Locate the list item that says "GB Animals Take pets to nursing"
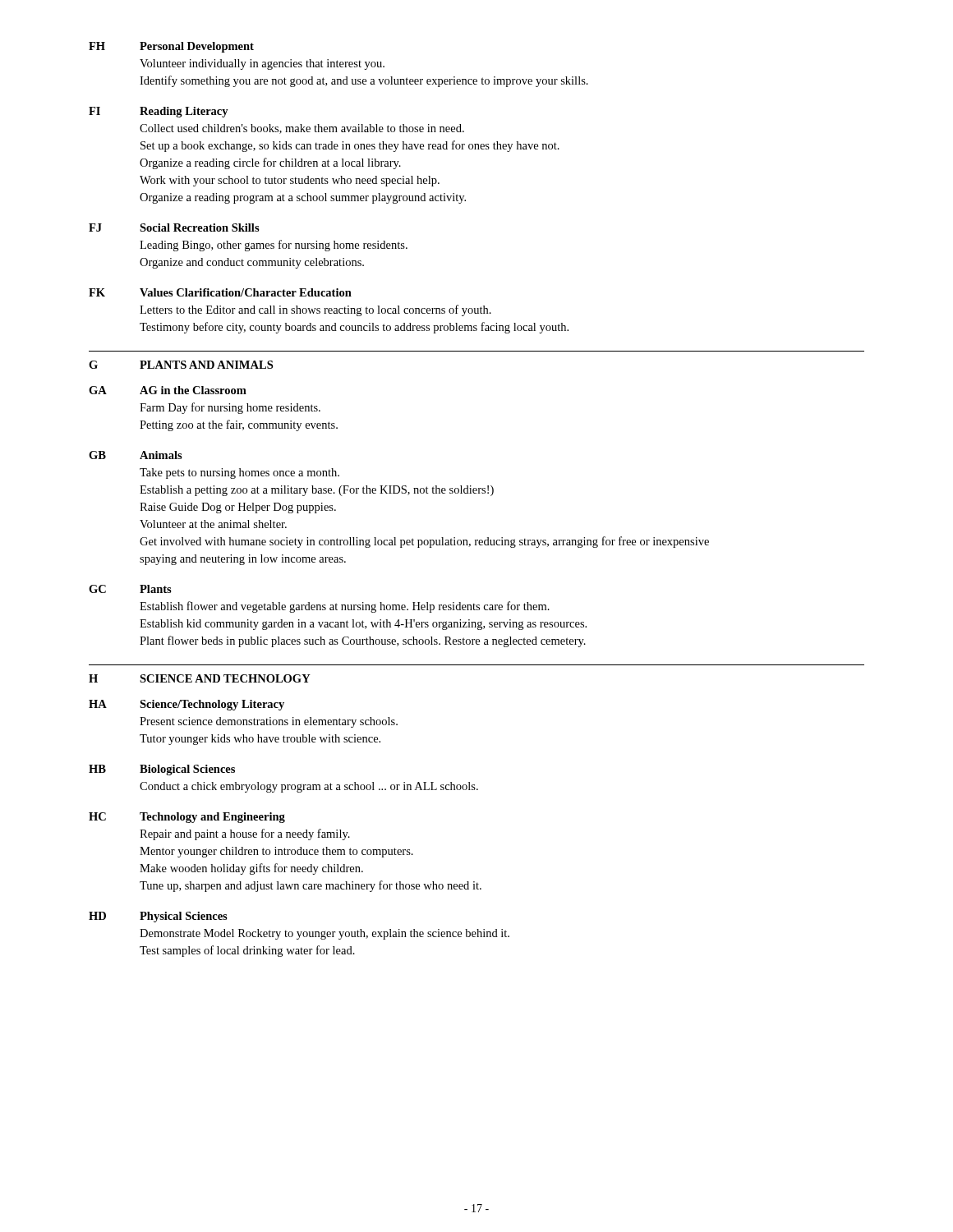The height and width of the screenshot is (1232, 953). 97,455
